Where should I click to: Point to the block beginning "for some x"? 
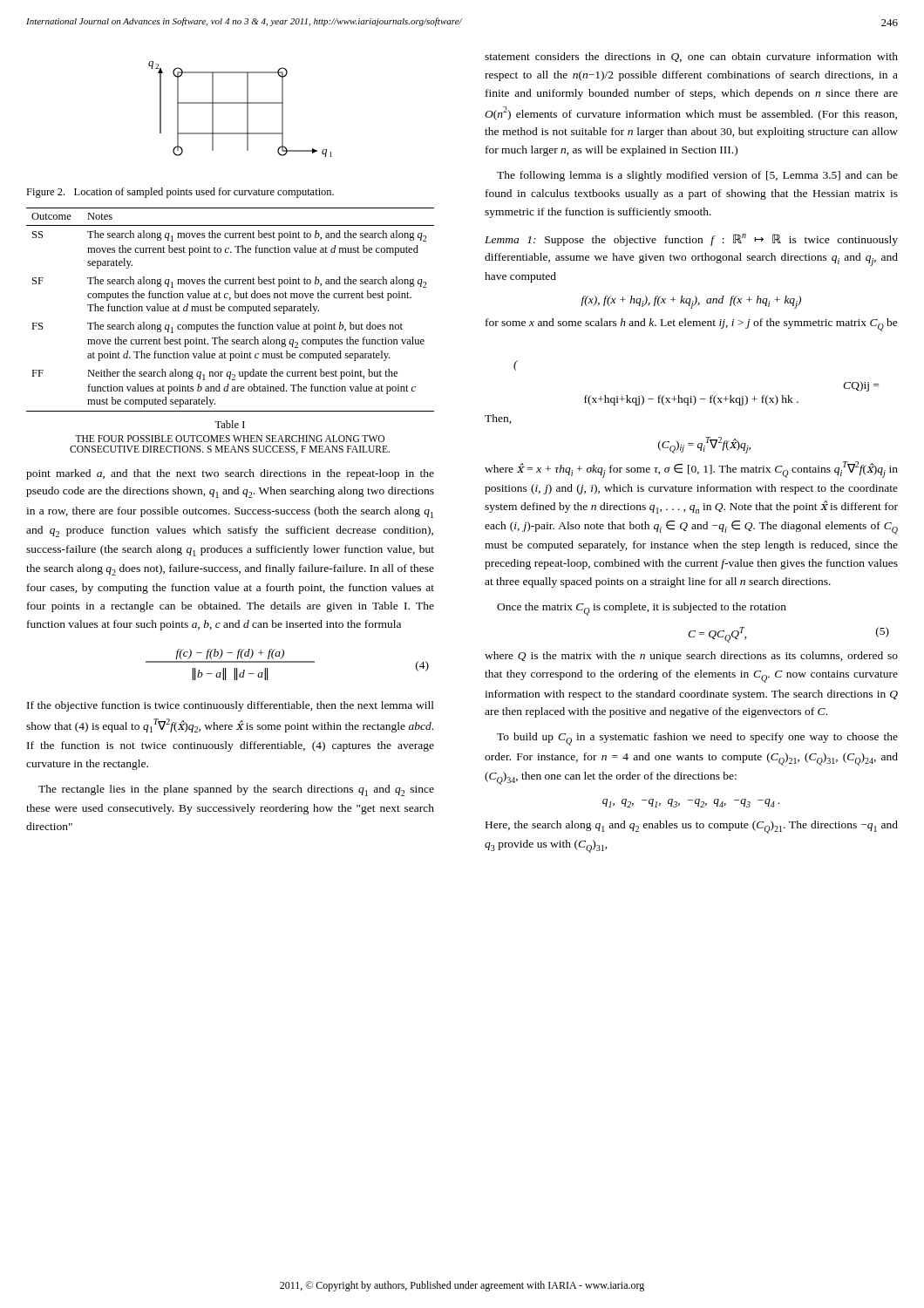pyautogui.click(x=691, y=324)
